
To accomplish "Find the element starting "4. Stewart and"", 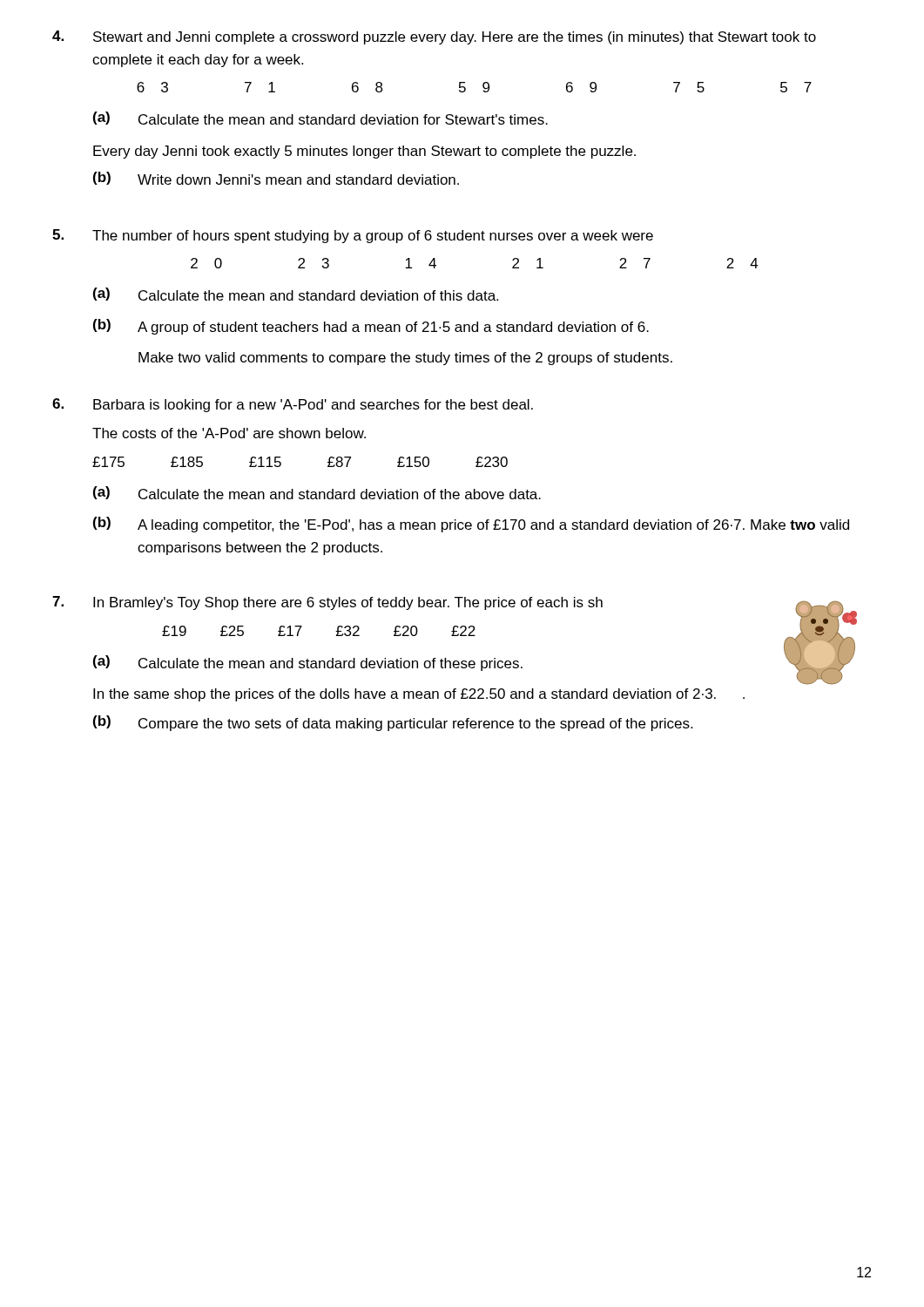I will pos(462,113).
